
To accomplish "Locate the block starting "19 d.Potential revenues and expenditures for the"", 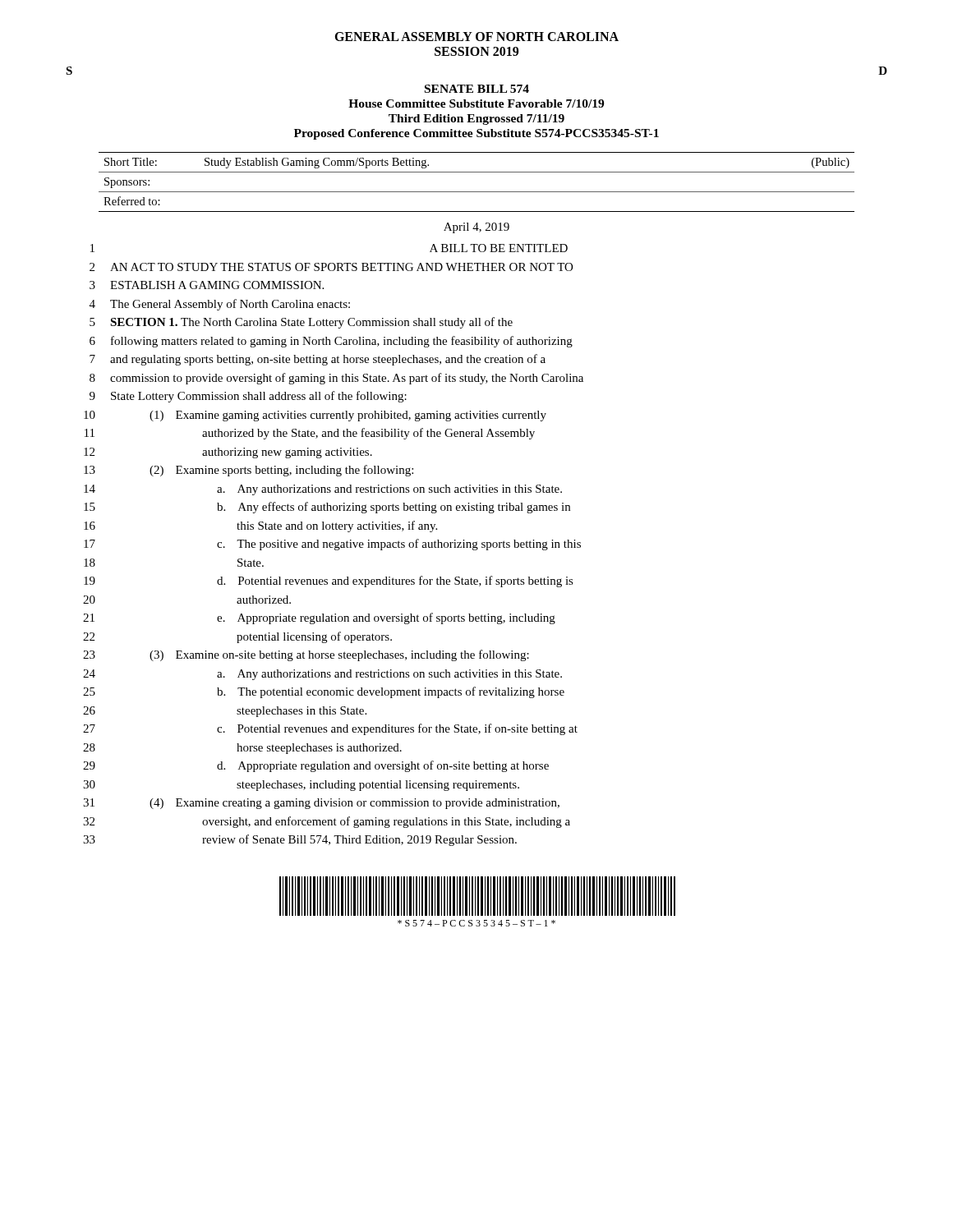I will (476, 581).
